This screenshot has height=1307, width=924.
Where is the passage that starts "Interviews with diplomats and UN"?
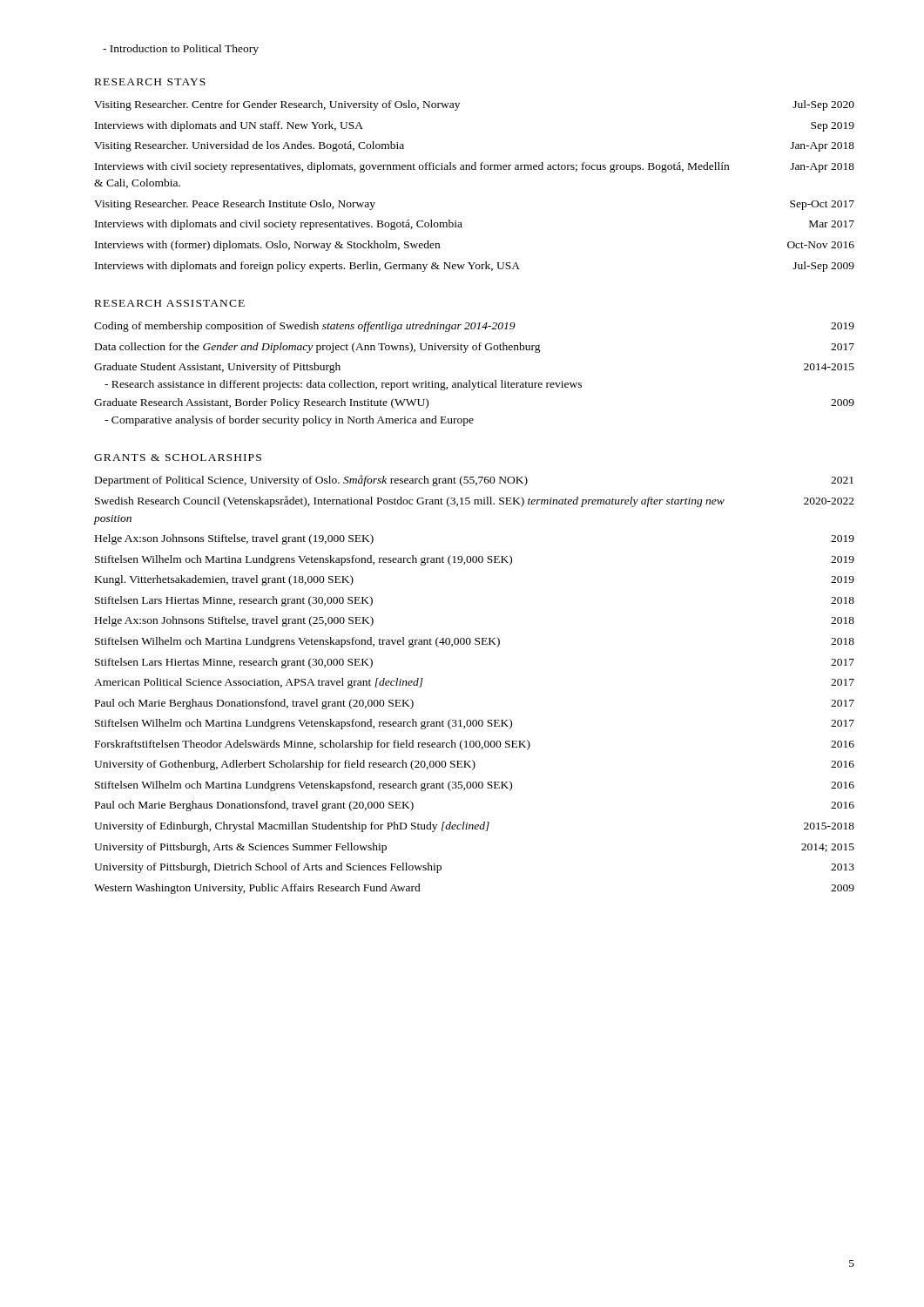click(x=231, y=126)
